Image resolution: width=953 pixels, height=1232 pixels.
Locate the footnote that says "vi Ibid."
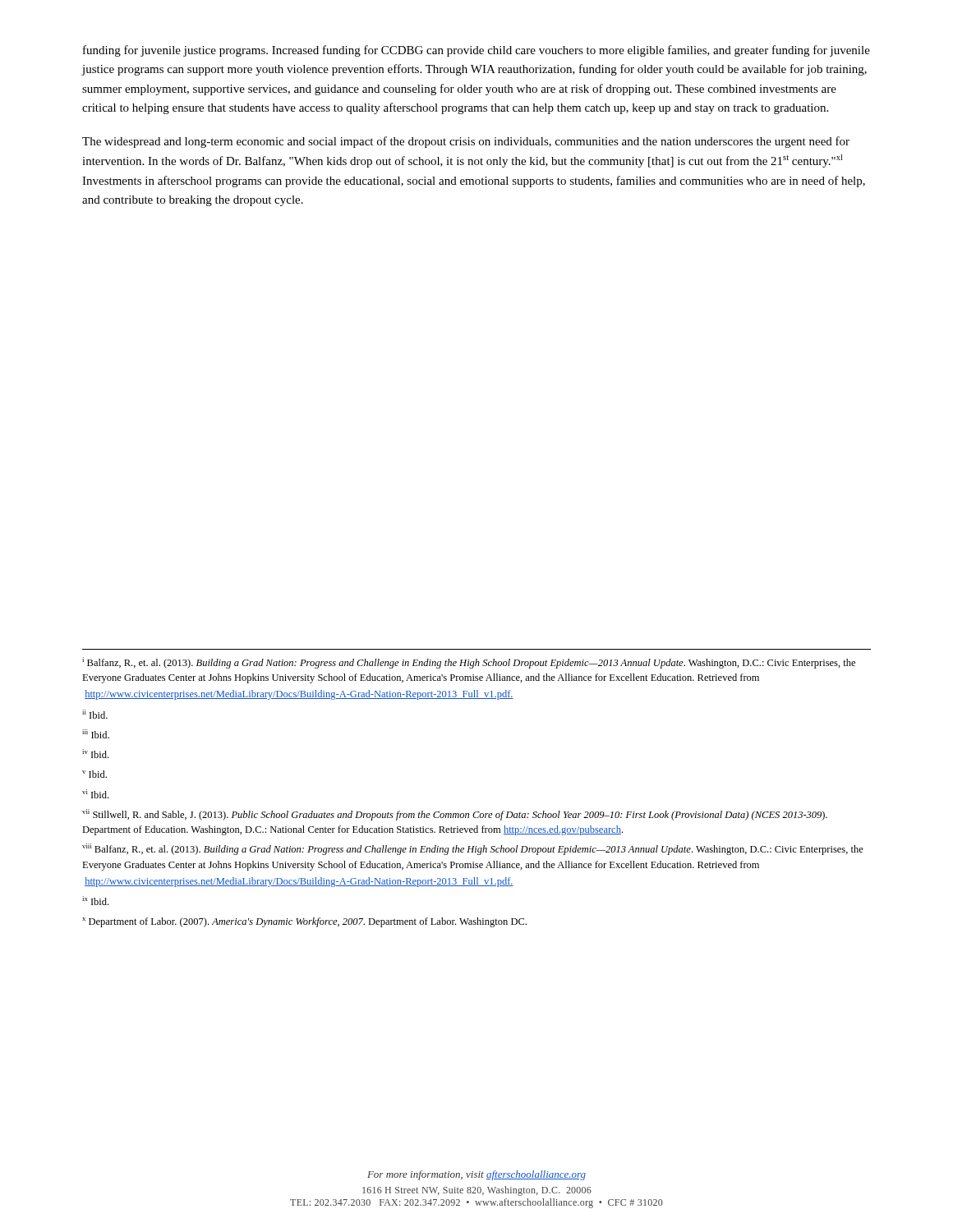point(96,794)
